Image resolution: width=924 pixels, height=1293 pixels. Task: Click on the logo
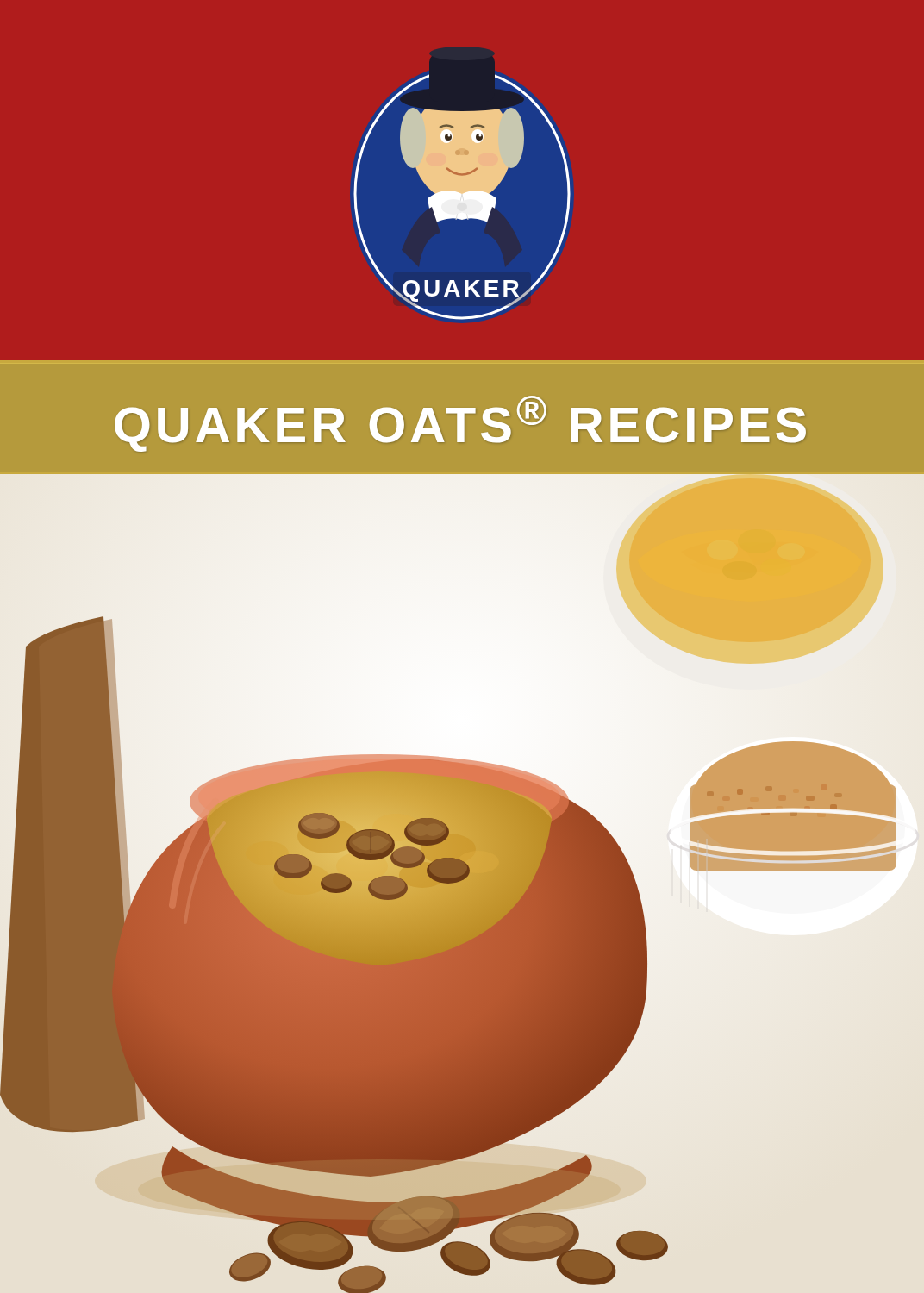(x=462, y=181)
